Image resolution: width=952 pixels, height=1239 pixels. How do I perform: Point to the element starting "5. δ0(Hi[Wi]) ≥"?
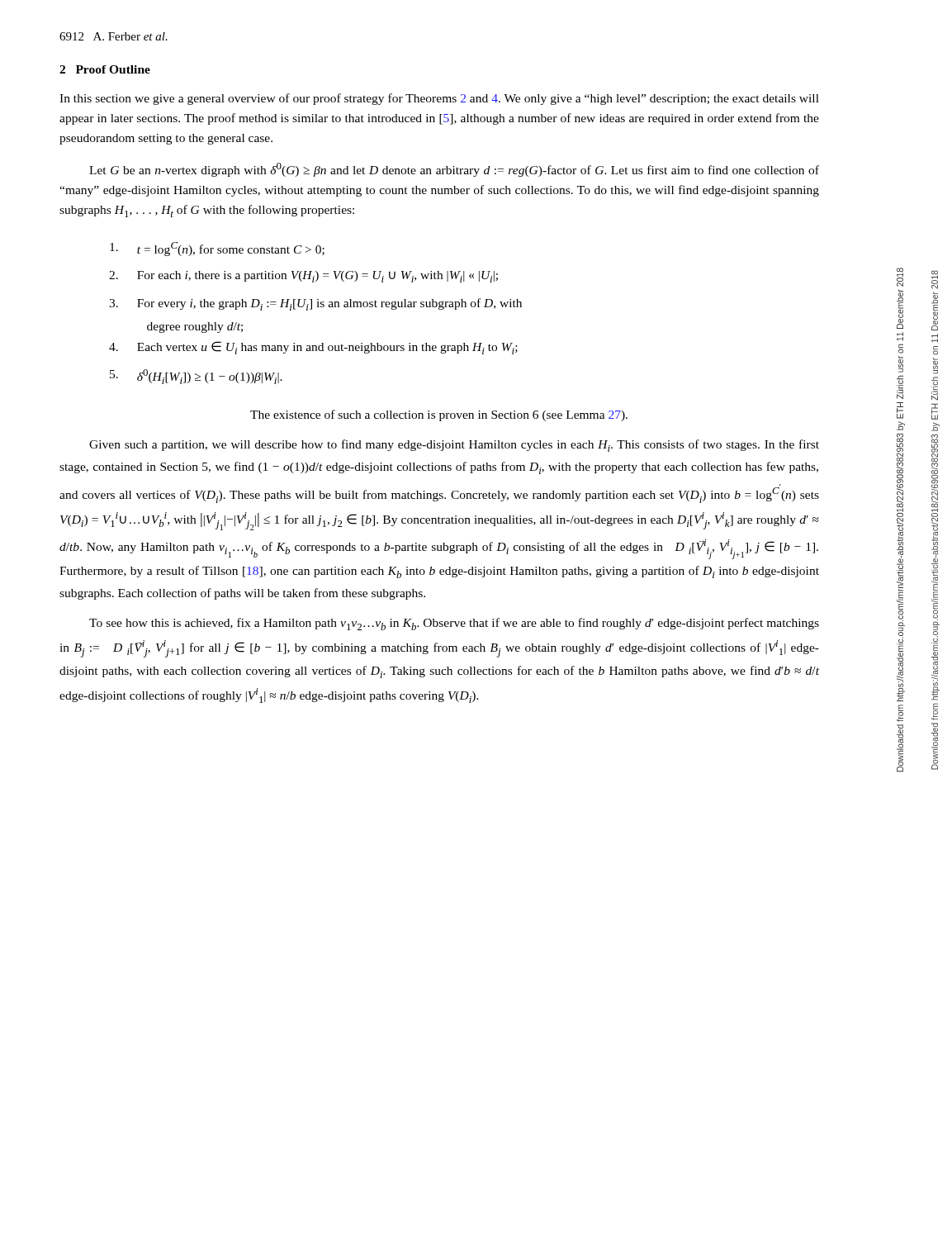pos(196,377)
